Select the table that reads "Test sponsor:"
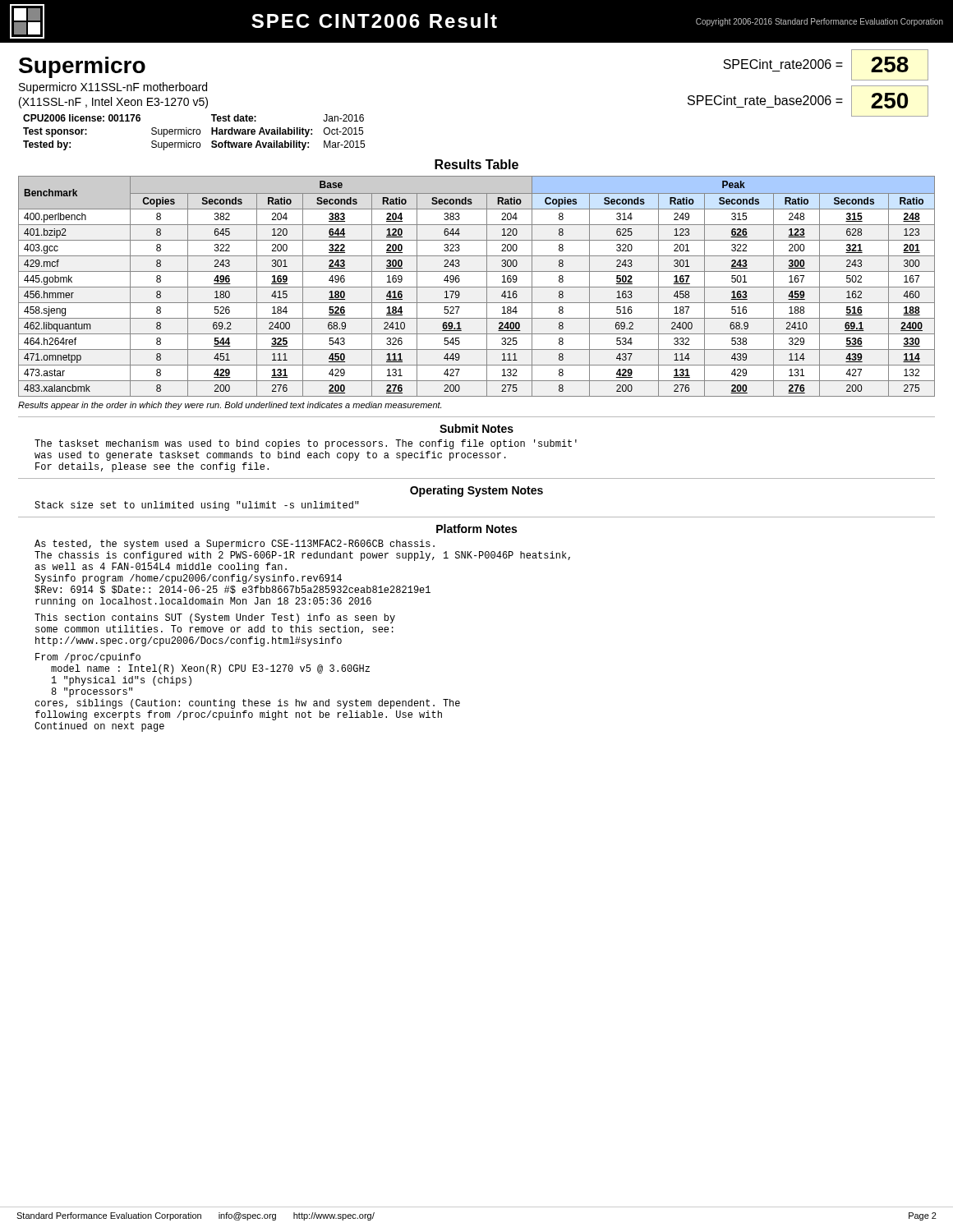The width and height of the screenshot is (953, 1232). point(476,131)
